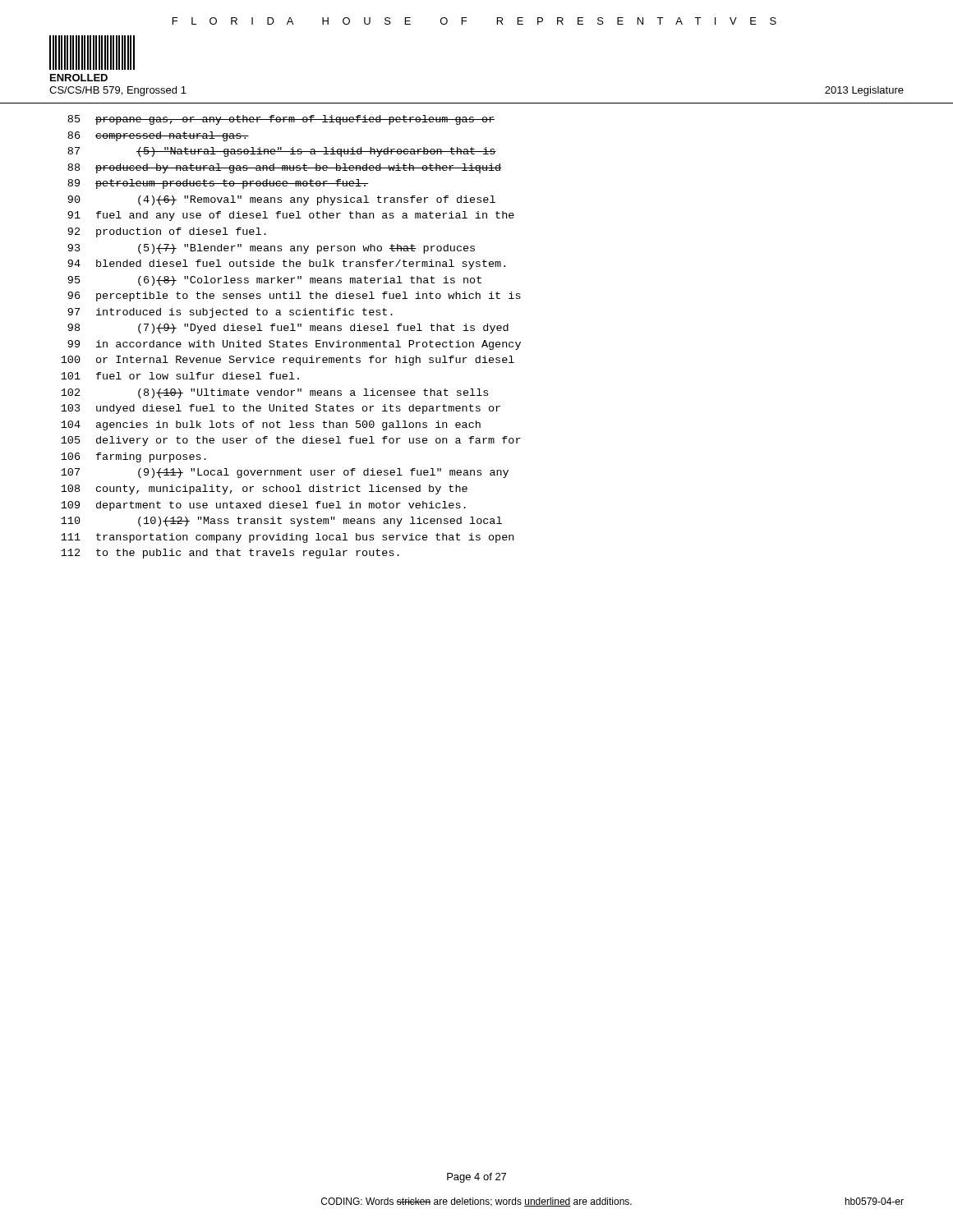Click on the list item with the text "90 (4)(6) "Removal""
The image size is (953, 1232).
pos(273,200)
